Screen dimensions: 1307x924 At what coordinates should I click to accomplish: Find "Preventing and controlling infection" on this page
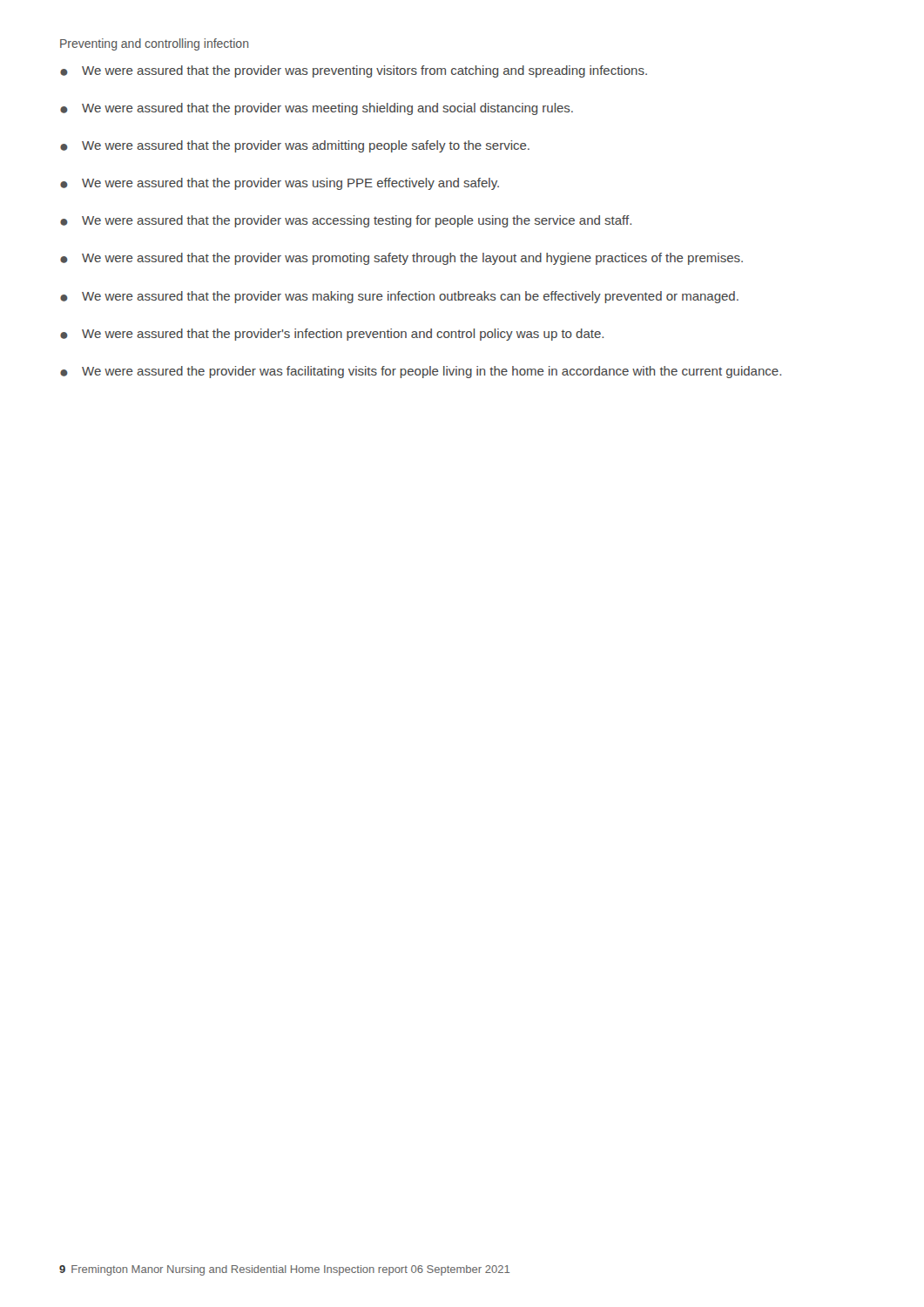[x=154, y=44]
